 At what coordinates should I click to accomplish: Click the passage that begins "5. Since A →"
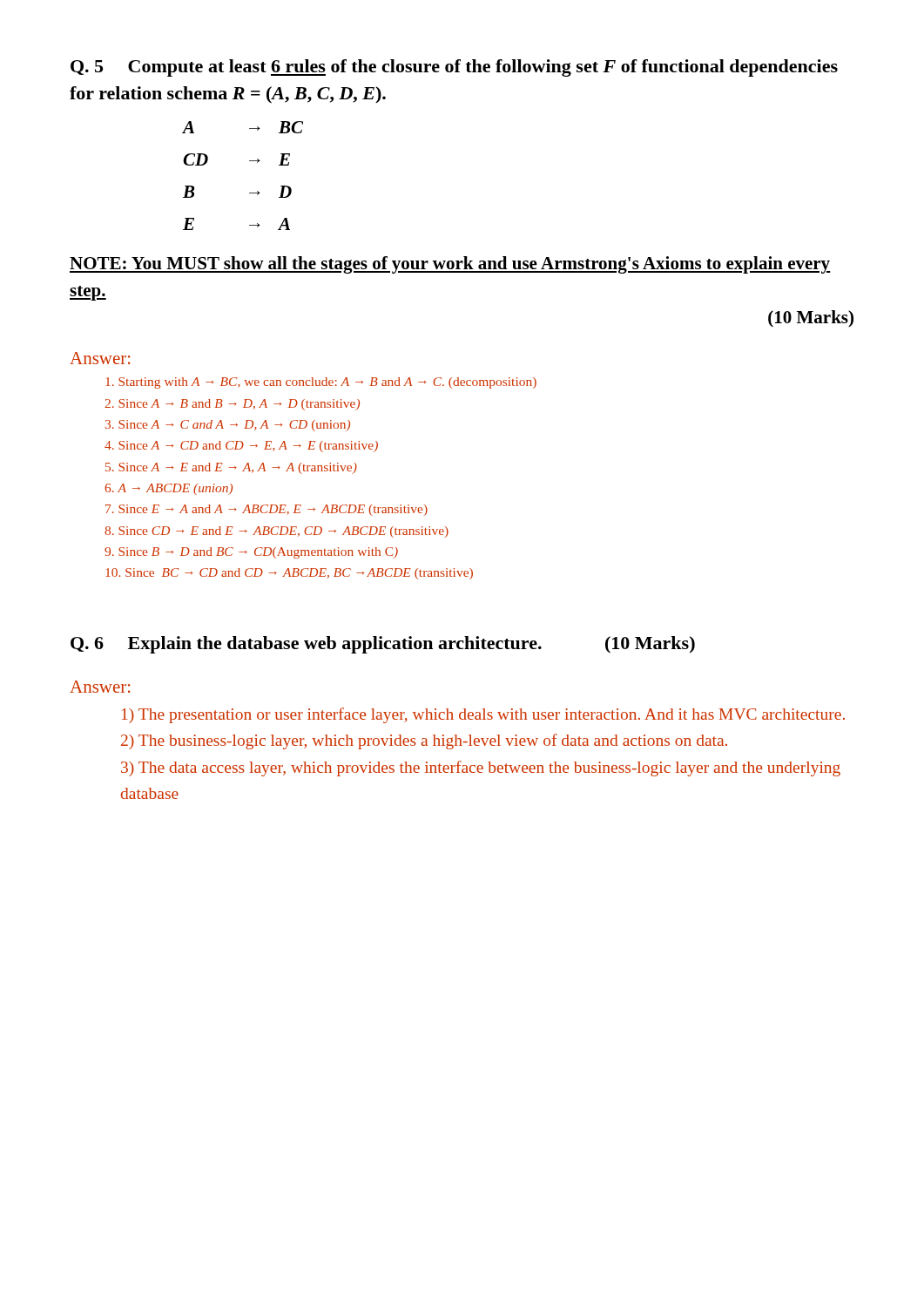231,466
